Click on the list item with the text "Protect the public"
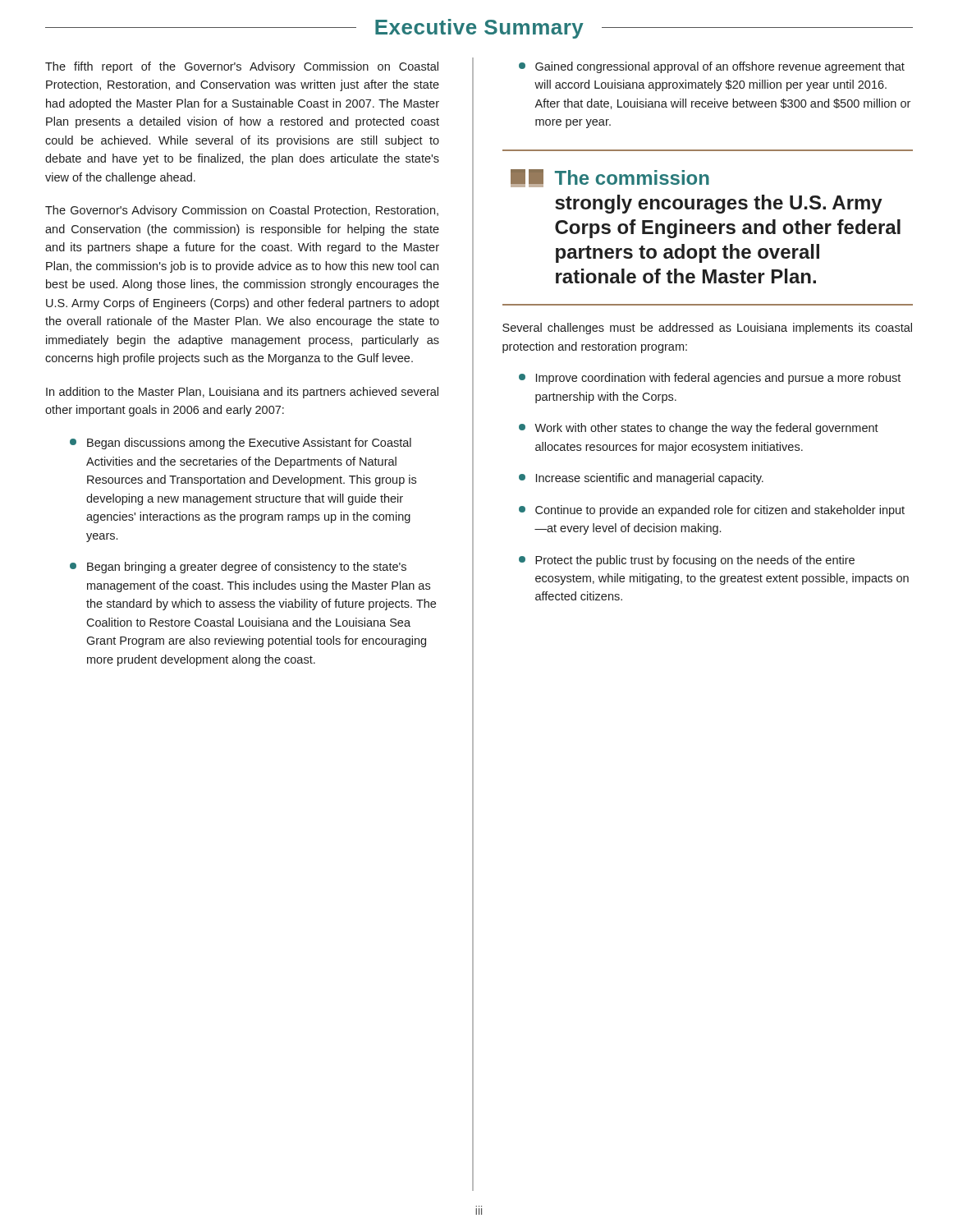 point(716,578)
